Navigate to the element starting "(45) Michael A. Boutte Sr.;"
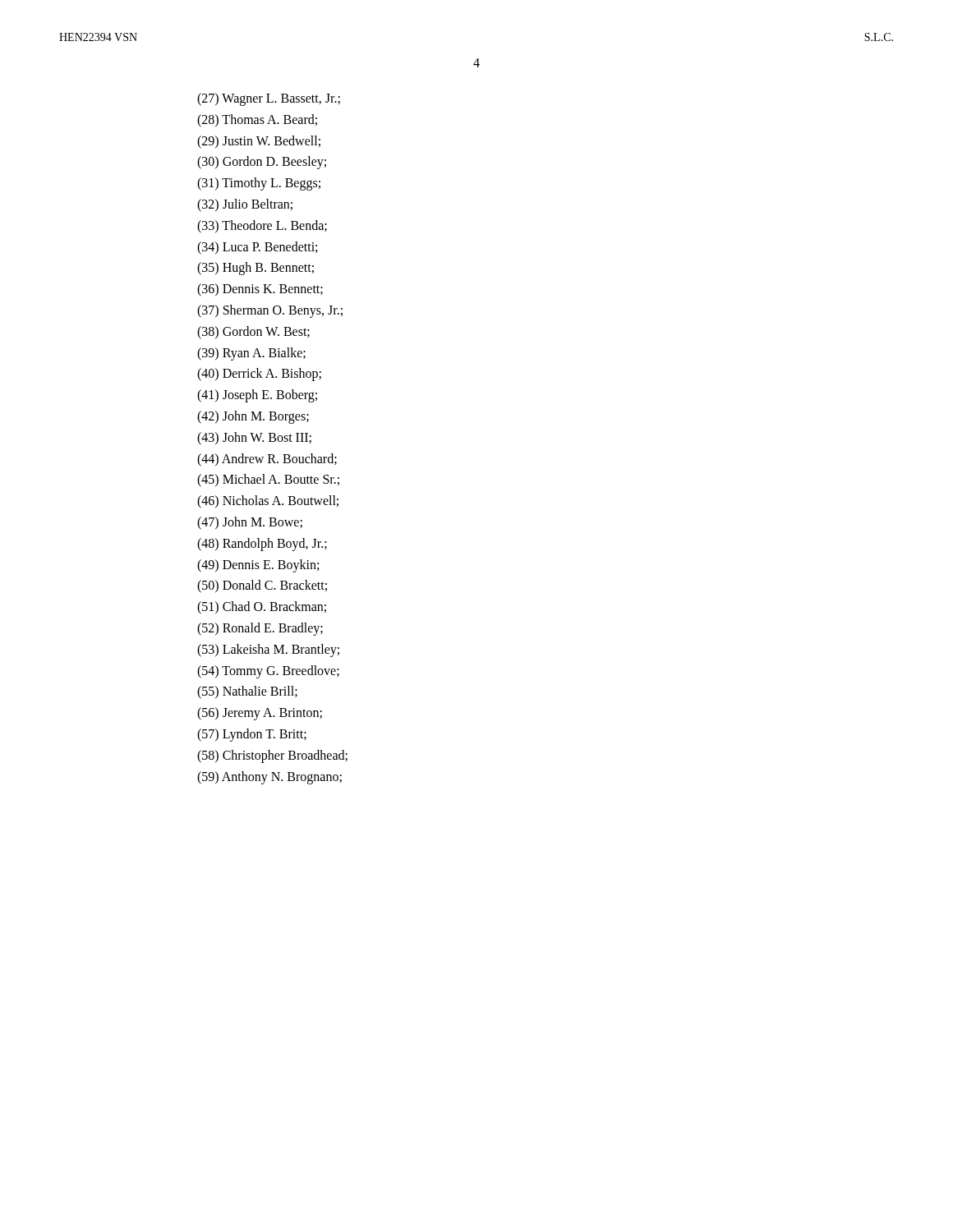The image size is (953, 1232). coord(269,480)
